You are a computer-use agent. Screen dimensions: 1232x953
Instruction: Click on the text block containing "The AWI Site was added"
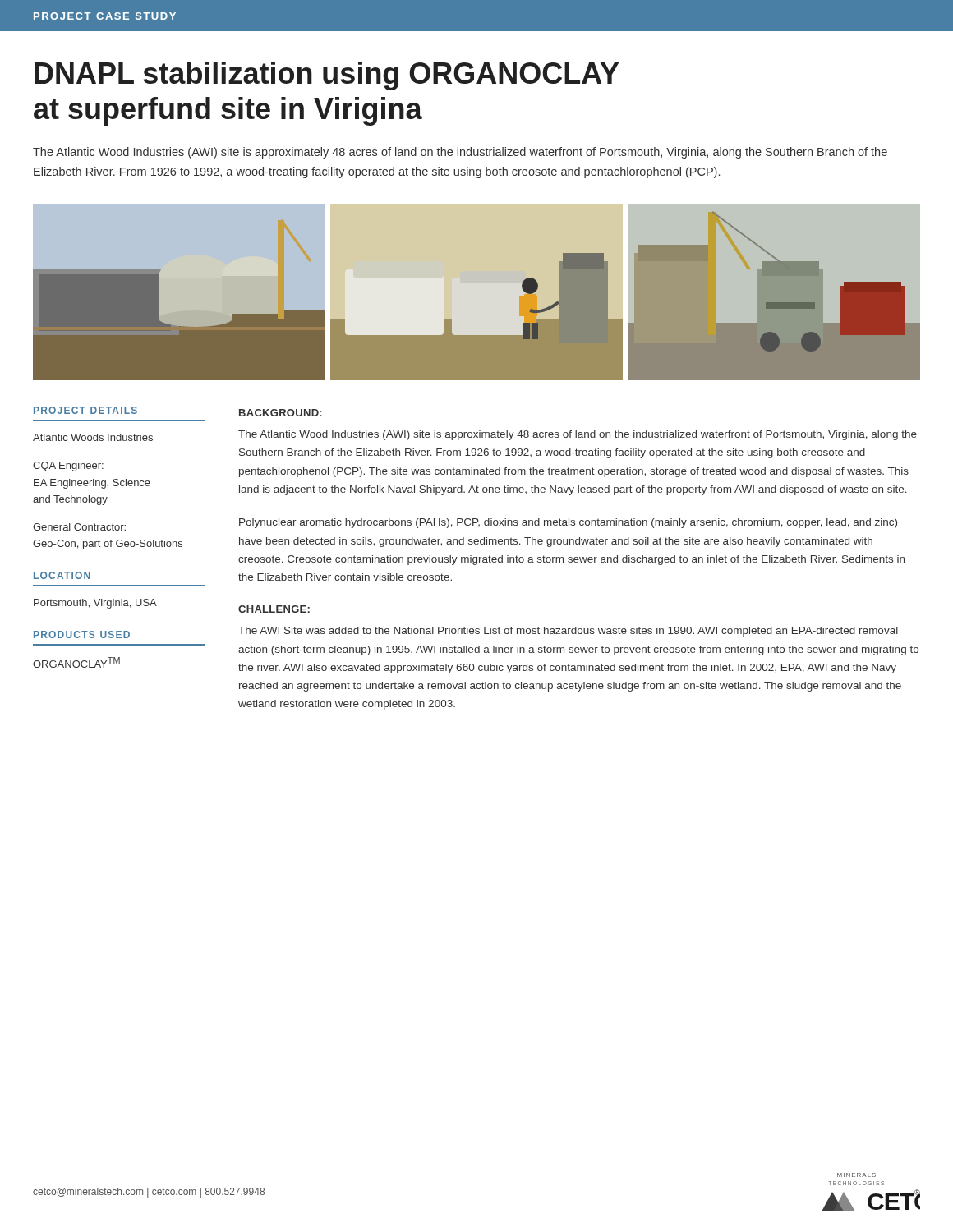click(579, 667)
